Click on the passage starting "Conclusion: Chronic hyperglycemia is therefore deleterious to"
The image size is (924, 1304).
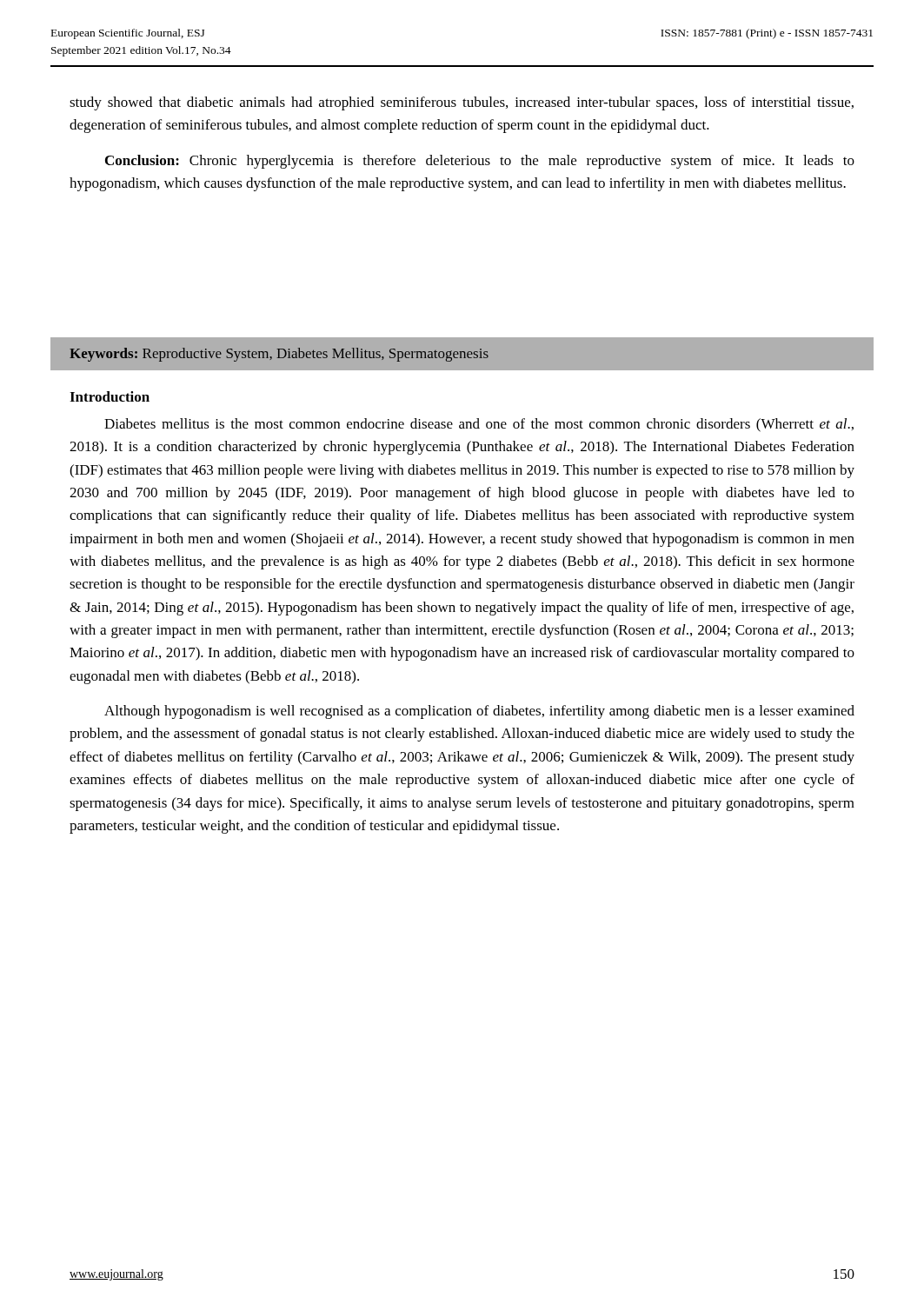[x=462, y=172]
